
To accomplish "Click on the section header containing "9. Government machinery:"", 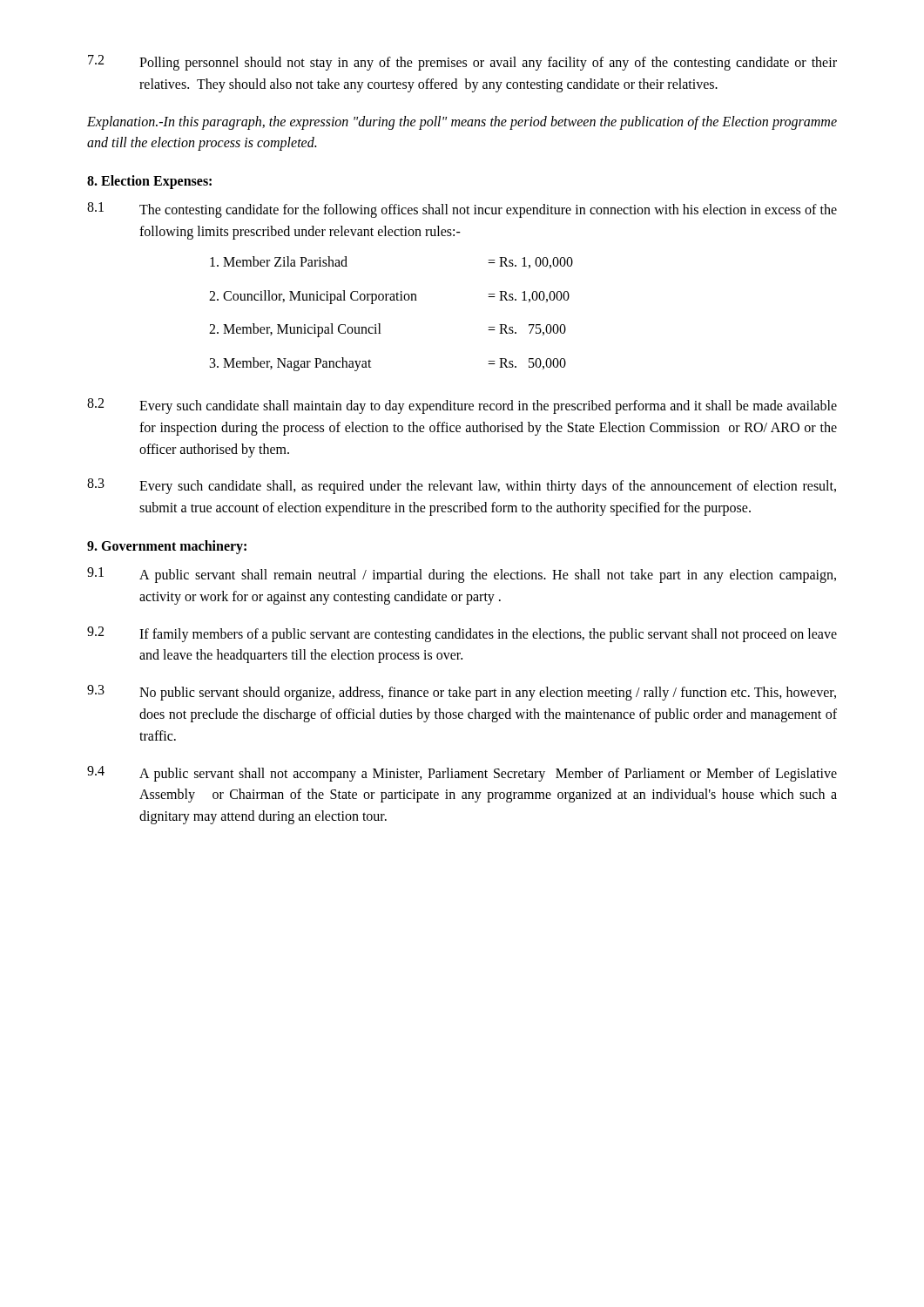I will pyautogui.click(x=167, y=546).
